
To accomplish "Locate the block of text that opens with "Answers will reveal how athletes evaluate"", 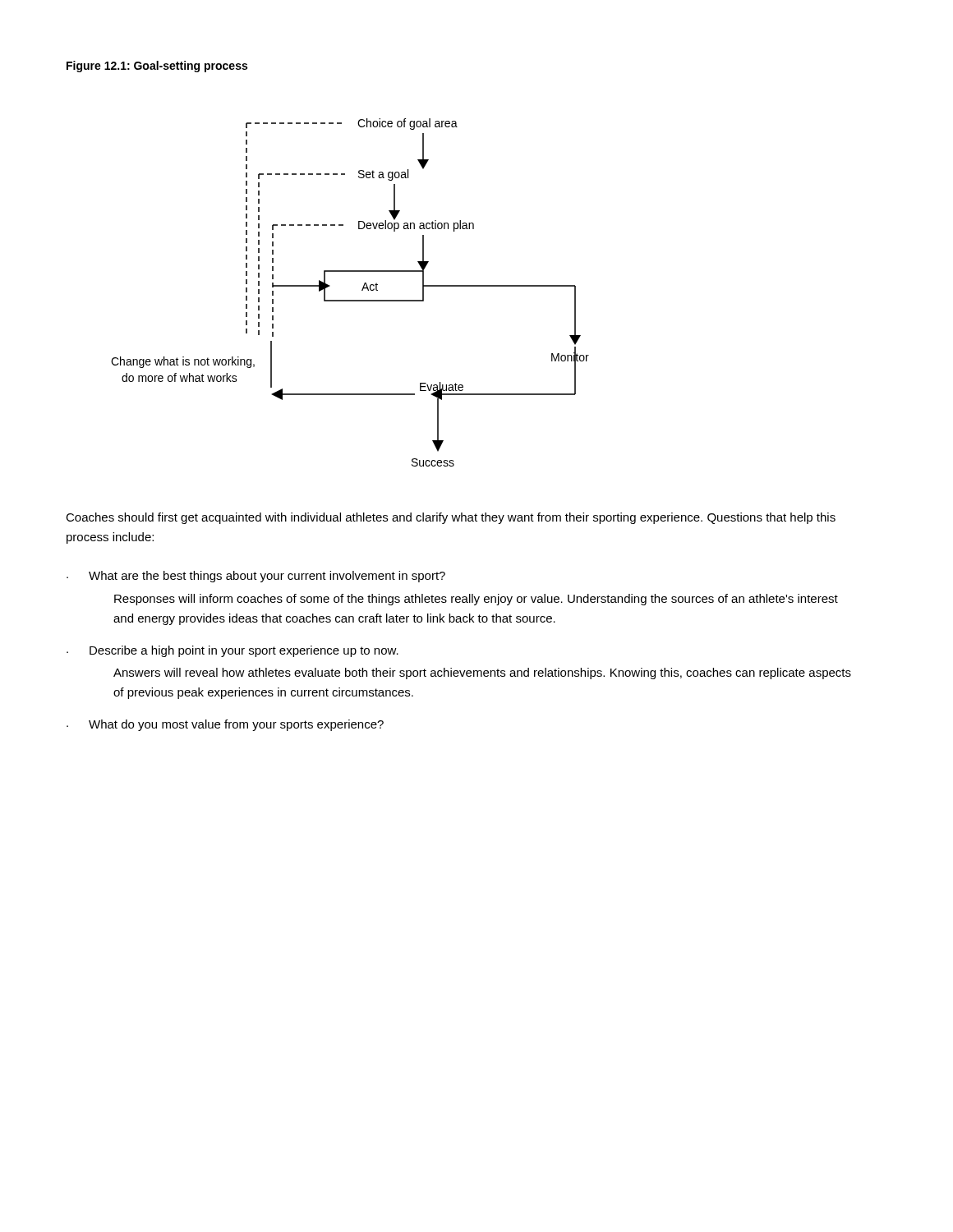I will coord(482,682).
